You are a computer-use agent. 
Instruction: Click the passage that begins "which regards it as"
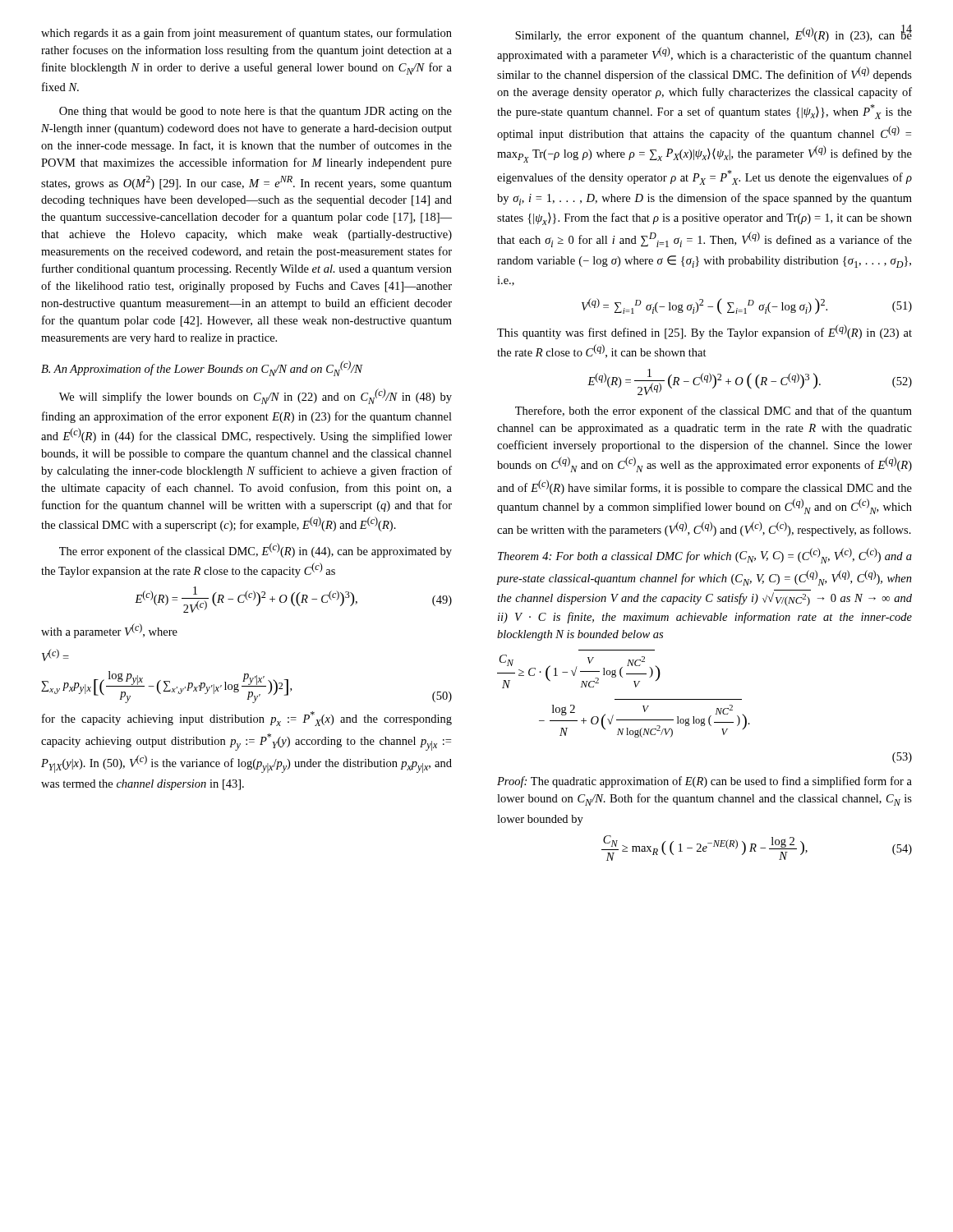[x=246, y=61]
